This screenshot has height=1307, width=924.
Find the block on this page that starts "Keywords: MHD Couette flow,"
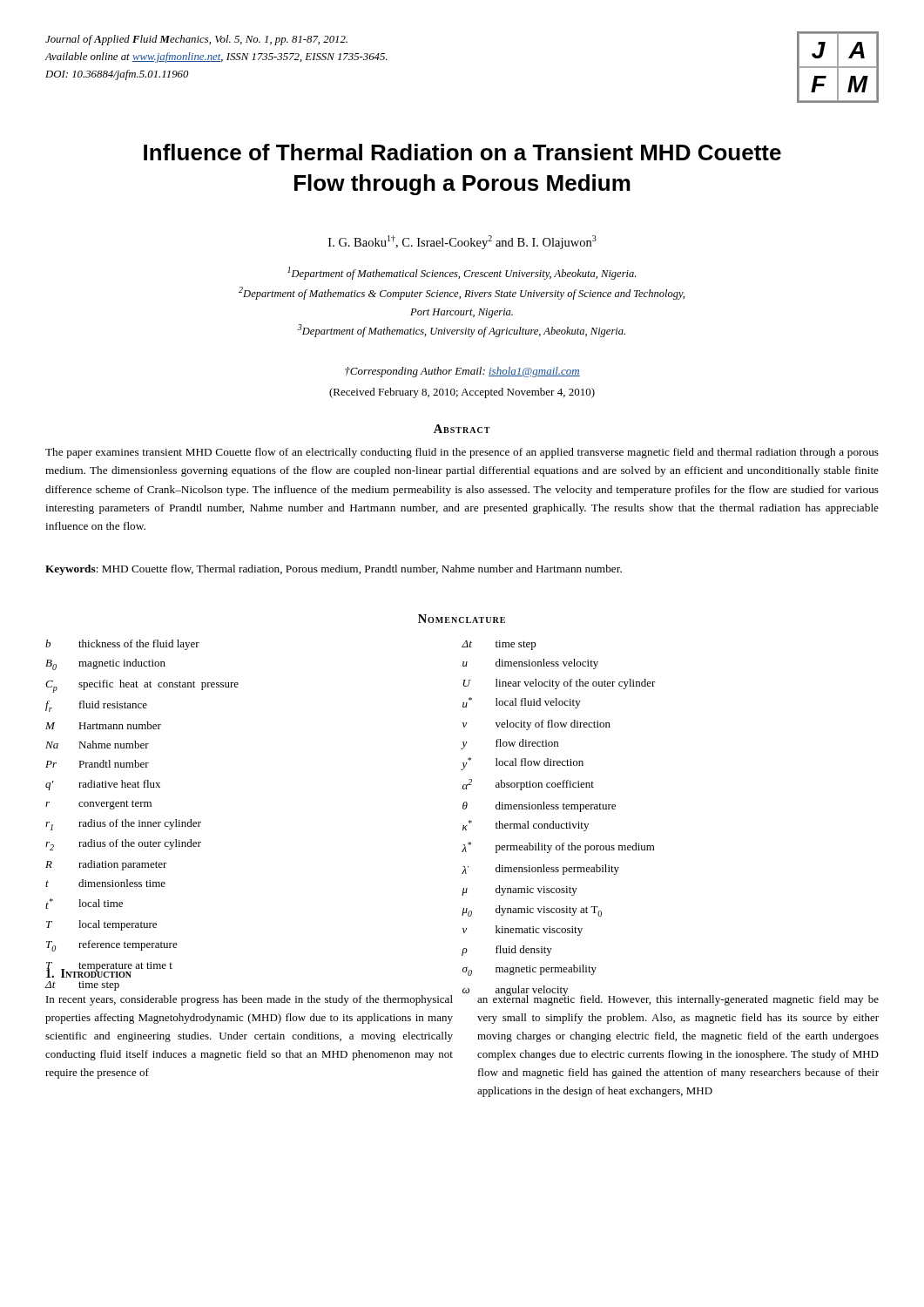334,569
